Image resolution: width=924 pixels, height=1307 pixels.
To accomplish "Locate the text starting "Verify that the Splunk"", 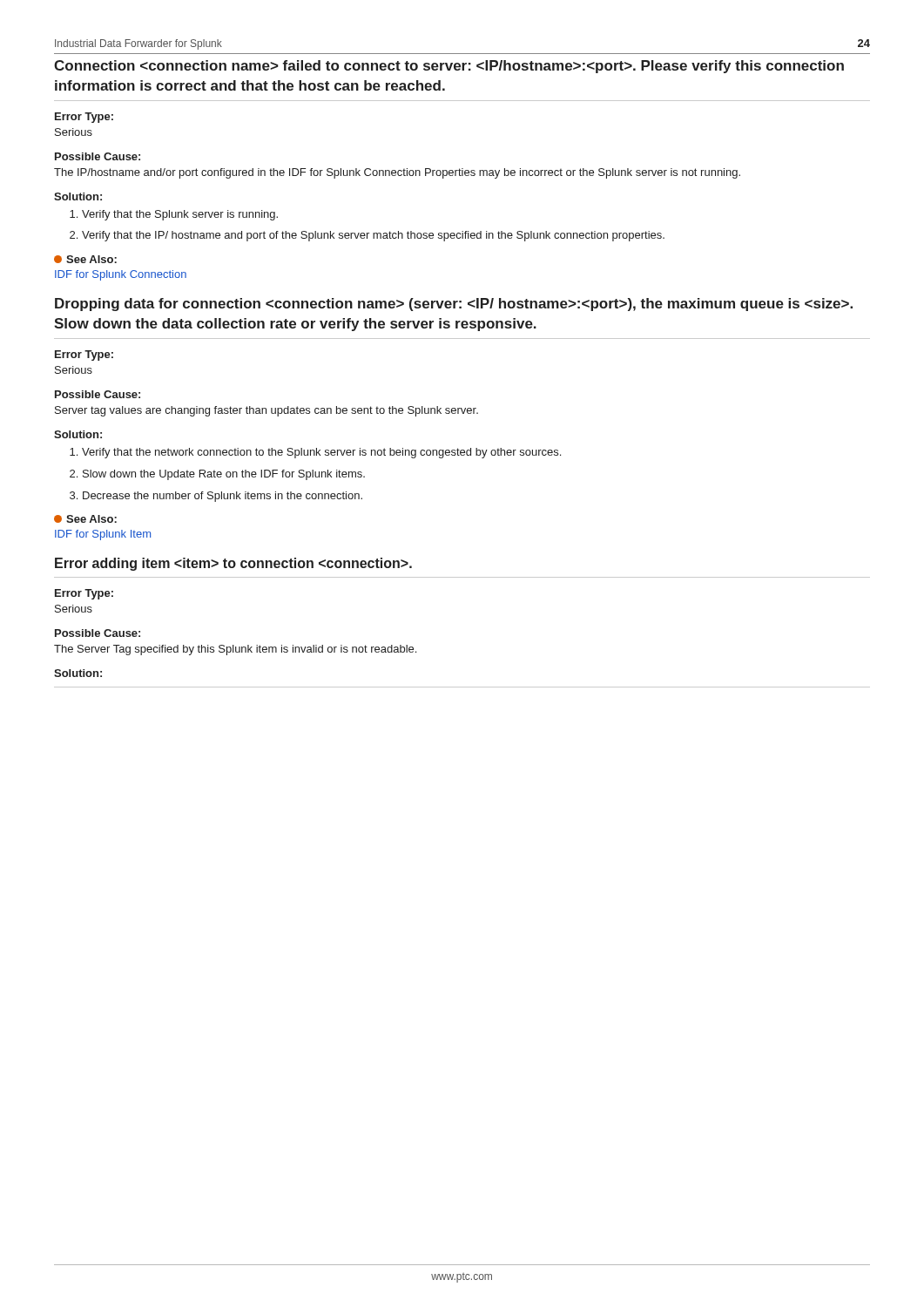I will click(x=180, y=214).
